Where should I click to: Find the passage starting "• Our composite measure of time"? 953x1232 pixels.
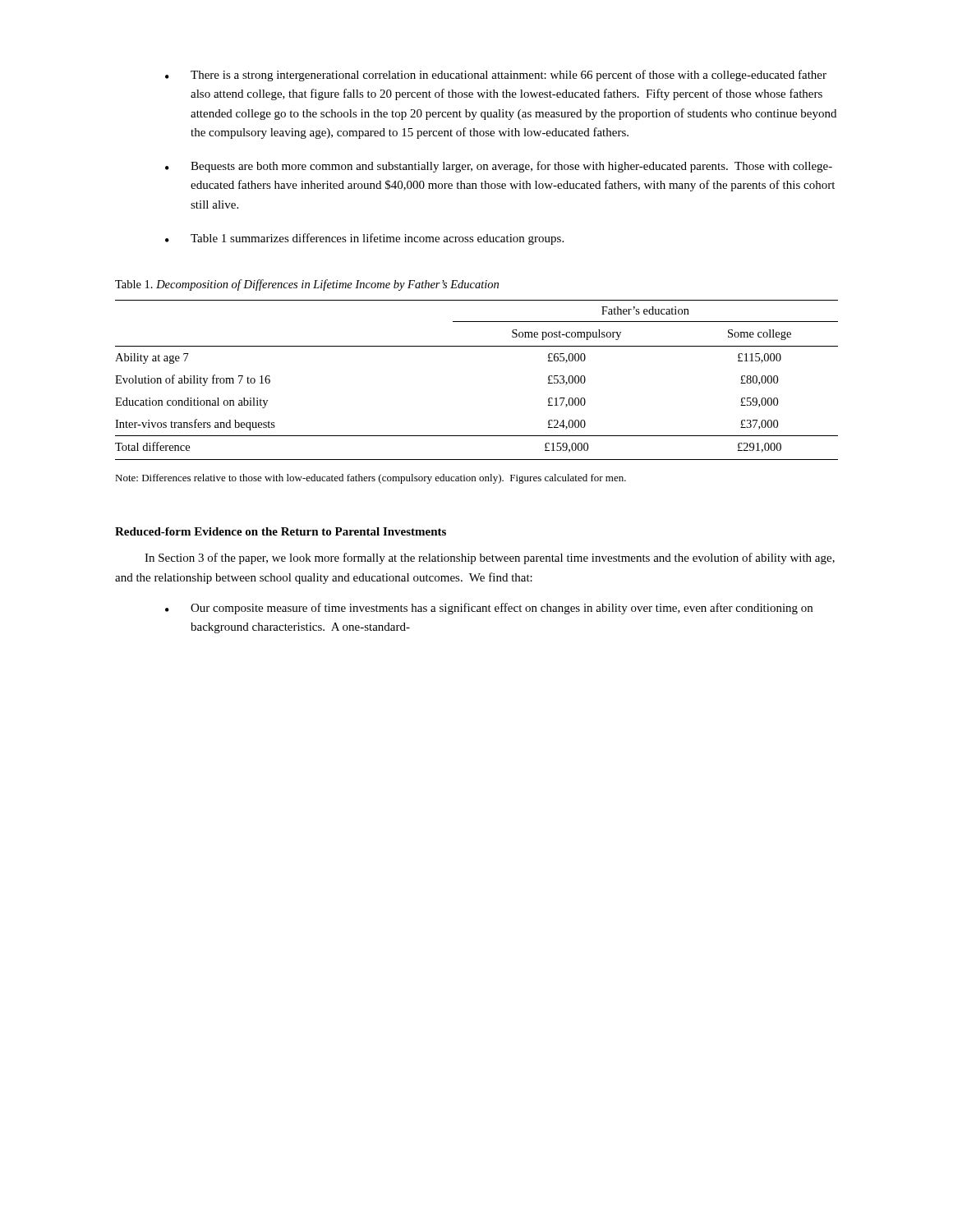pos(501,618)
